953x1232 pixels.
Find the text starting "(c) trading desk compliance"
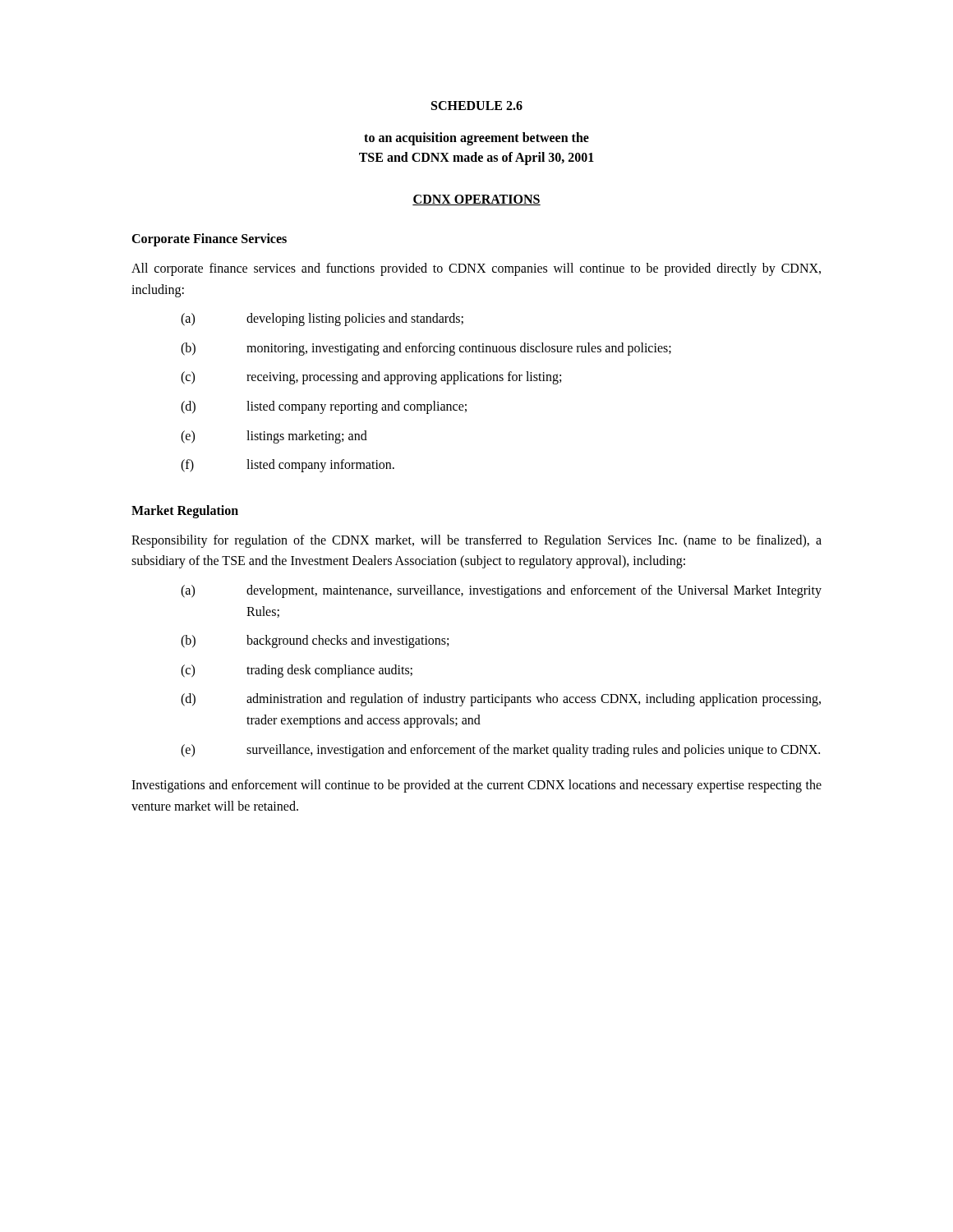point(297,671)
